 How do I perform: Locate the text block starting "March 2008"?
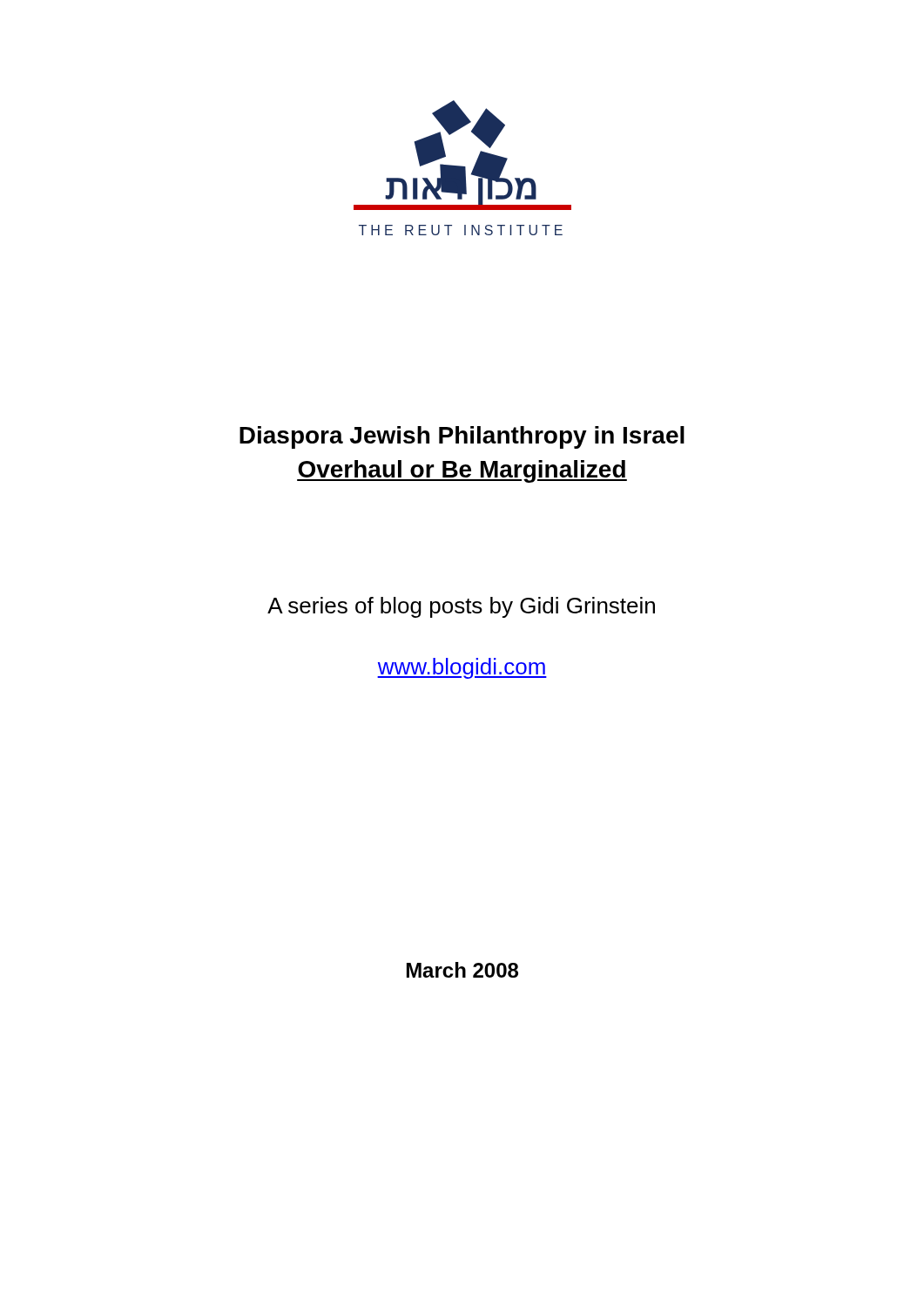(x=462, y=970)
